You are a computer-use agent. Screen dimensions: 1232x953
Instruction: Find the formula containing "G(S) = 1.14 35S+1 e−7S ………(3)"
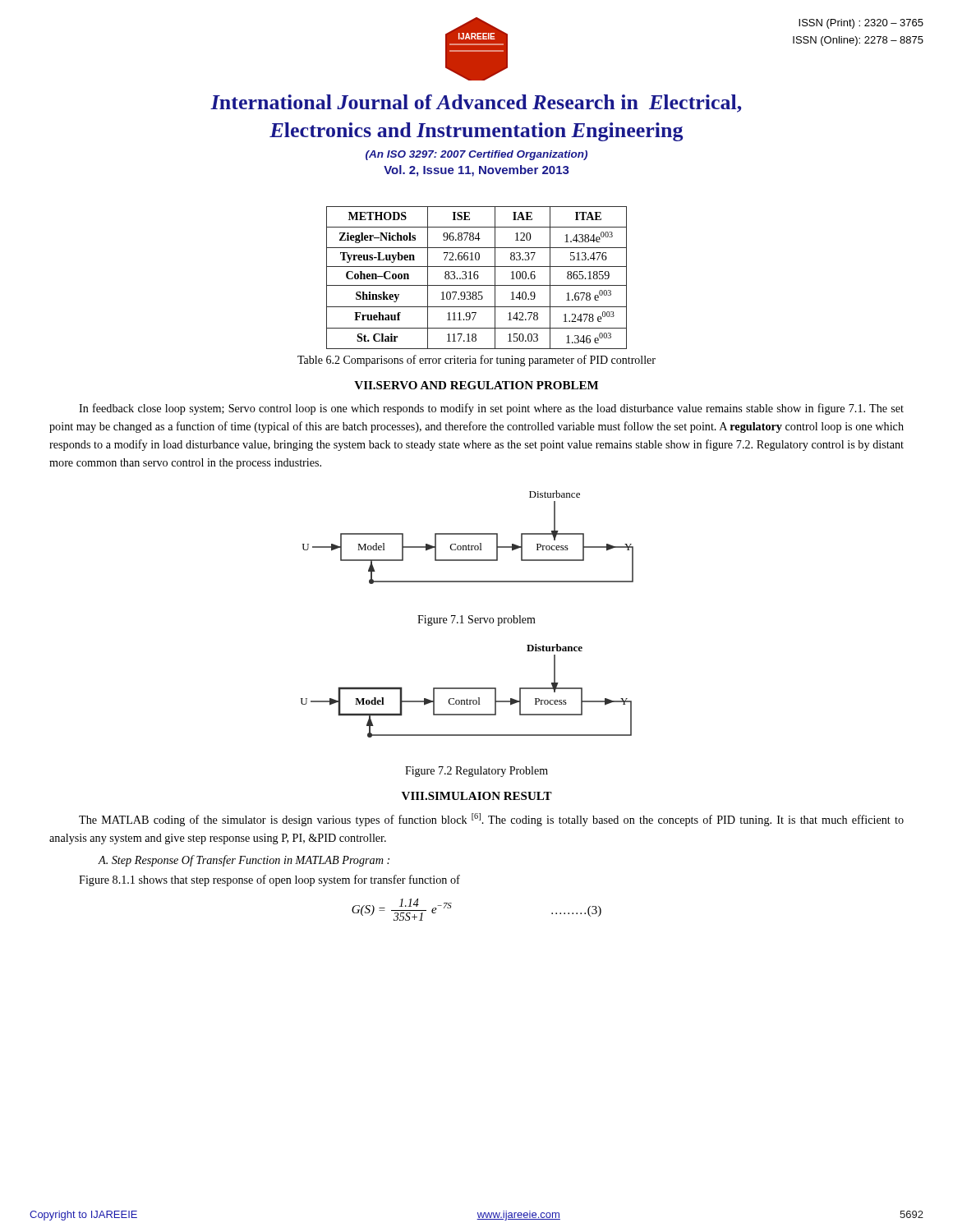coord(409,910)
